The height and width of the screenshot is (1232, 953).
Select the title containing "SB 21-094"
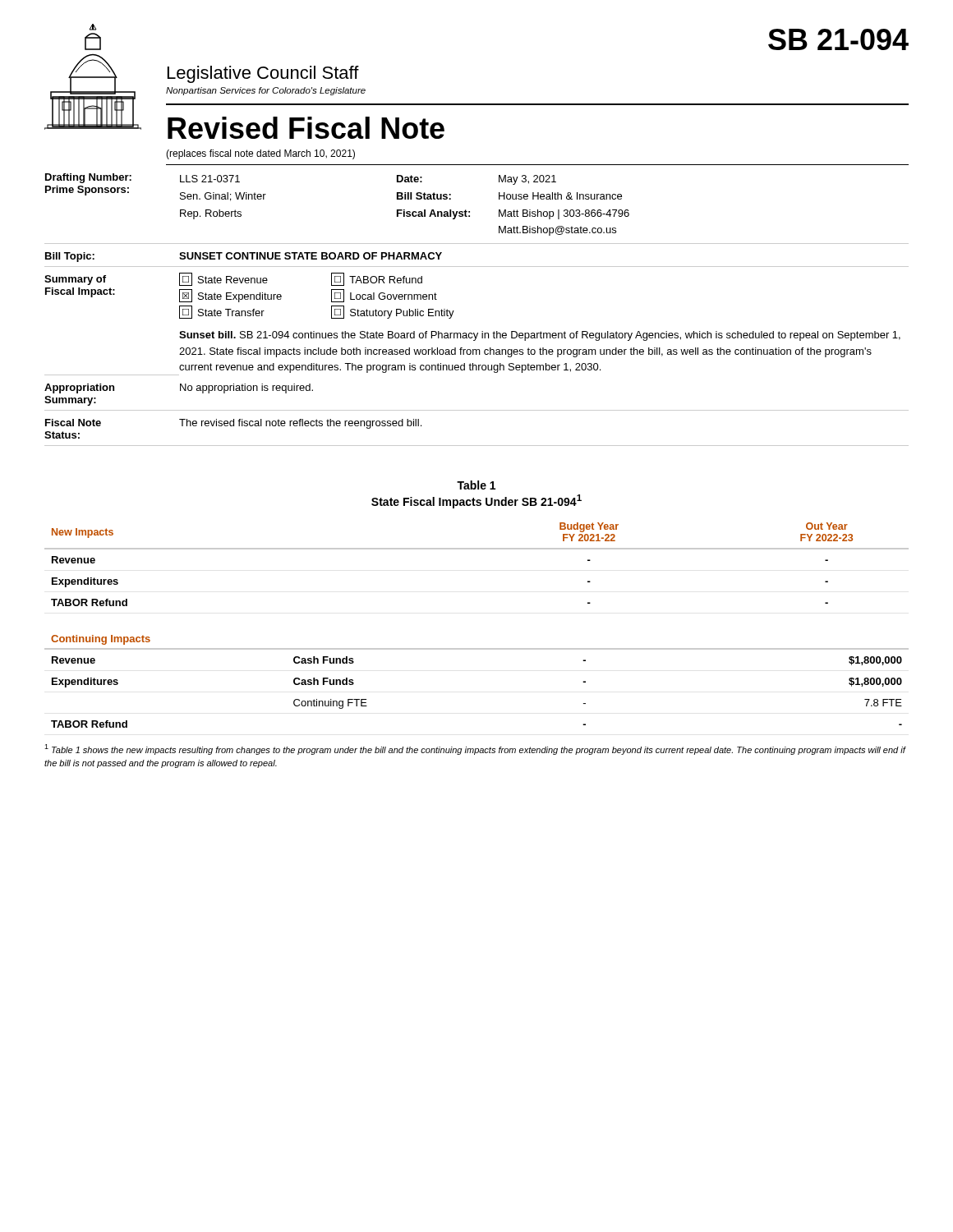point(838,40)
